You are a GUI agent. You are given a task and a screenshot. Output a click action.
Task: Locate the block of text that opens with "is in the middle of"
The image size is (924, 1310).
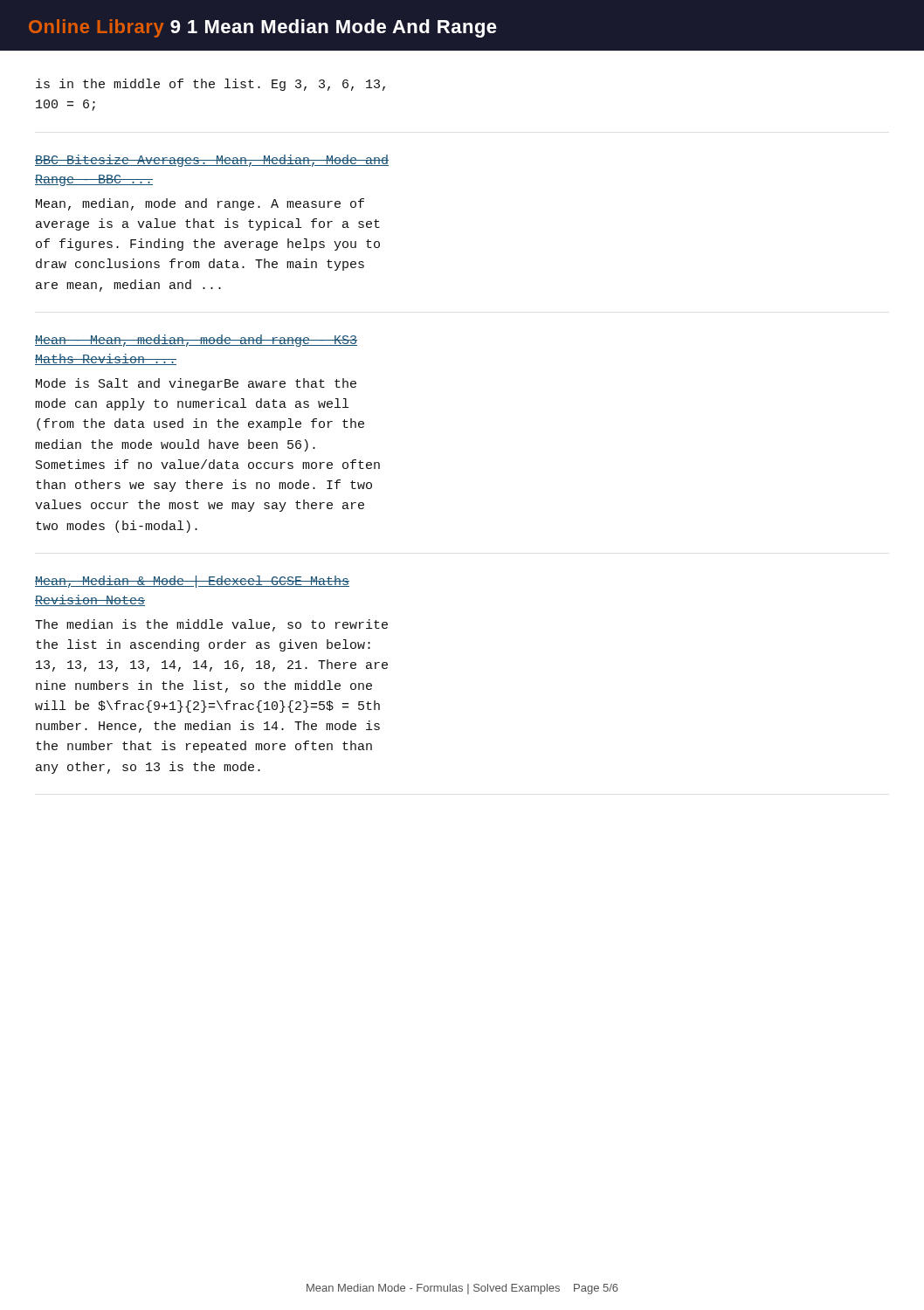pyautogui.click(x=212, y=95)
